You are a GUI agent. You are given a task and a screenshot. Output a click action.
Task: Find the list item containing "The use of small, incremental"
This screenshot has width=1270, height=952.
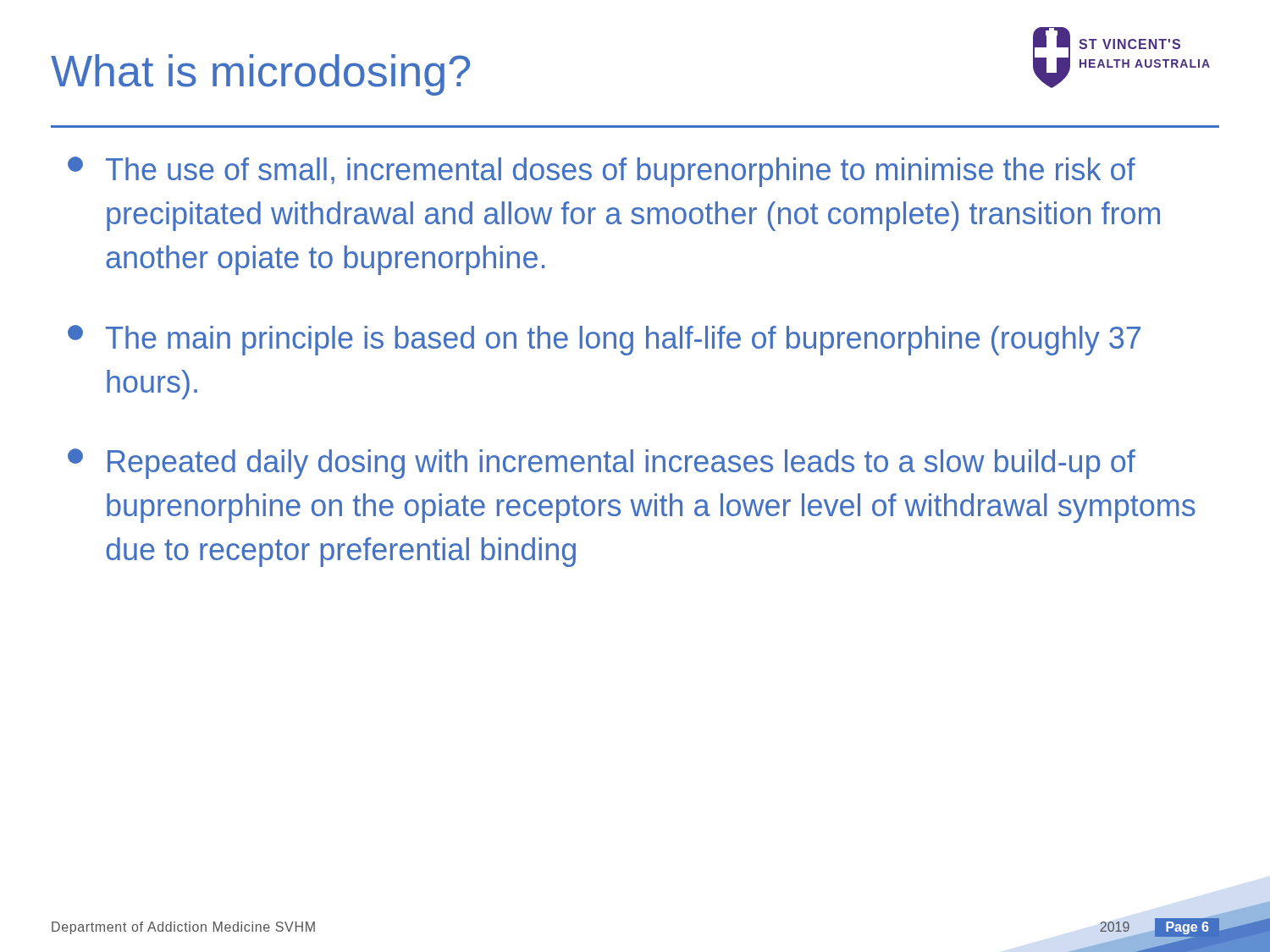[643, 214]
